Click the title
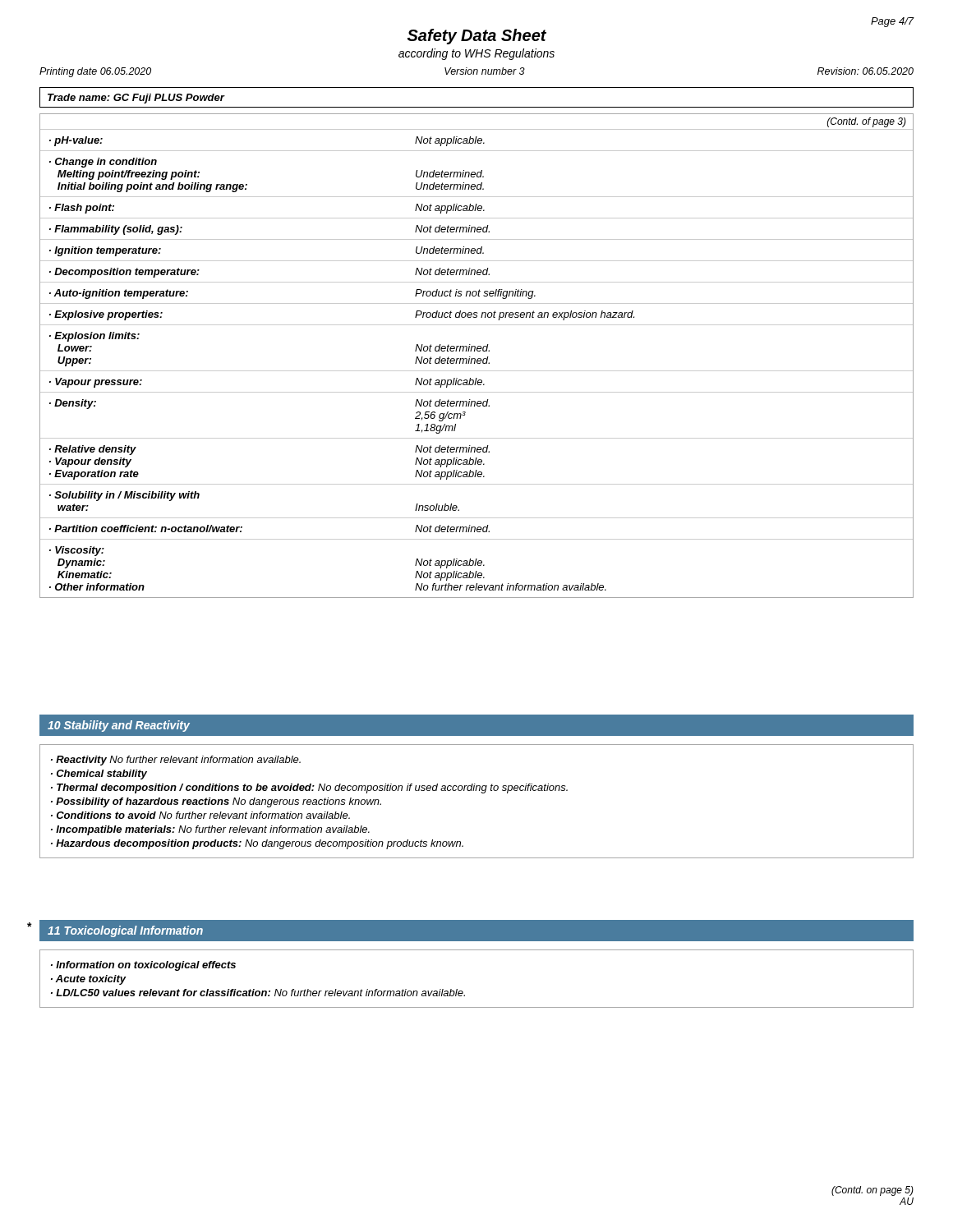Image resolution: width=953 pixels, height=1232 pixels. [x=476, y=43]
